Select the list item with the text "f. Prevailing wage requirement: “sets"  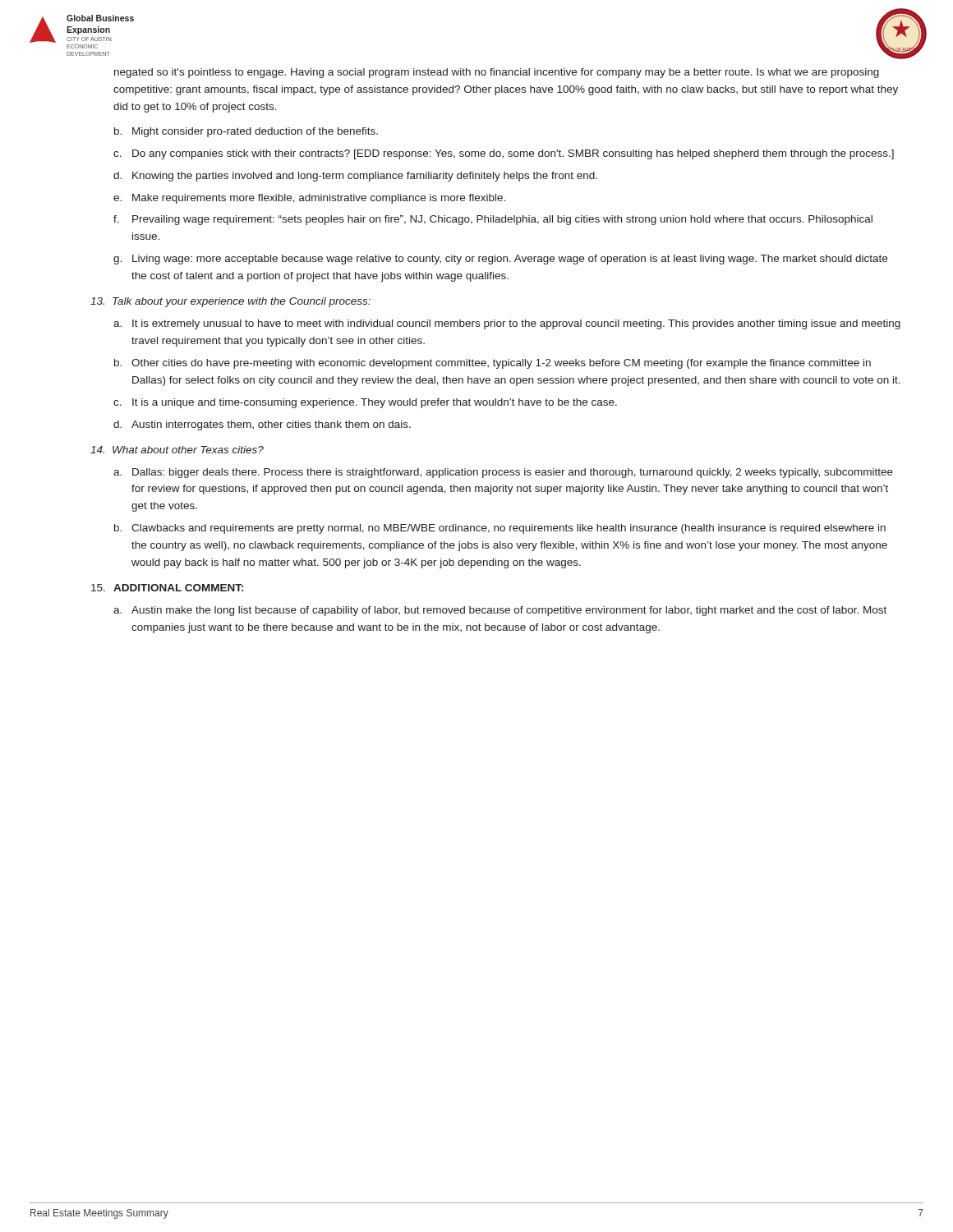tap(509, 229)
